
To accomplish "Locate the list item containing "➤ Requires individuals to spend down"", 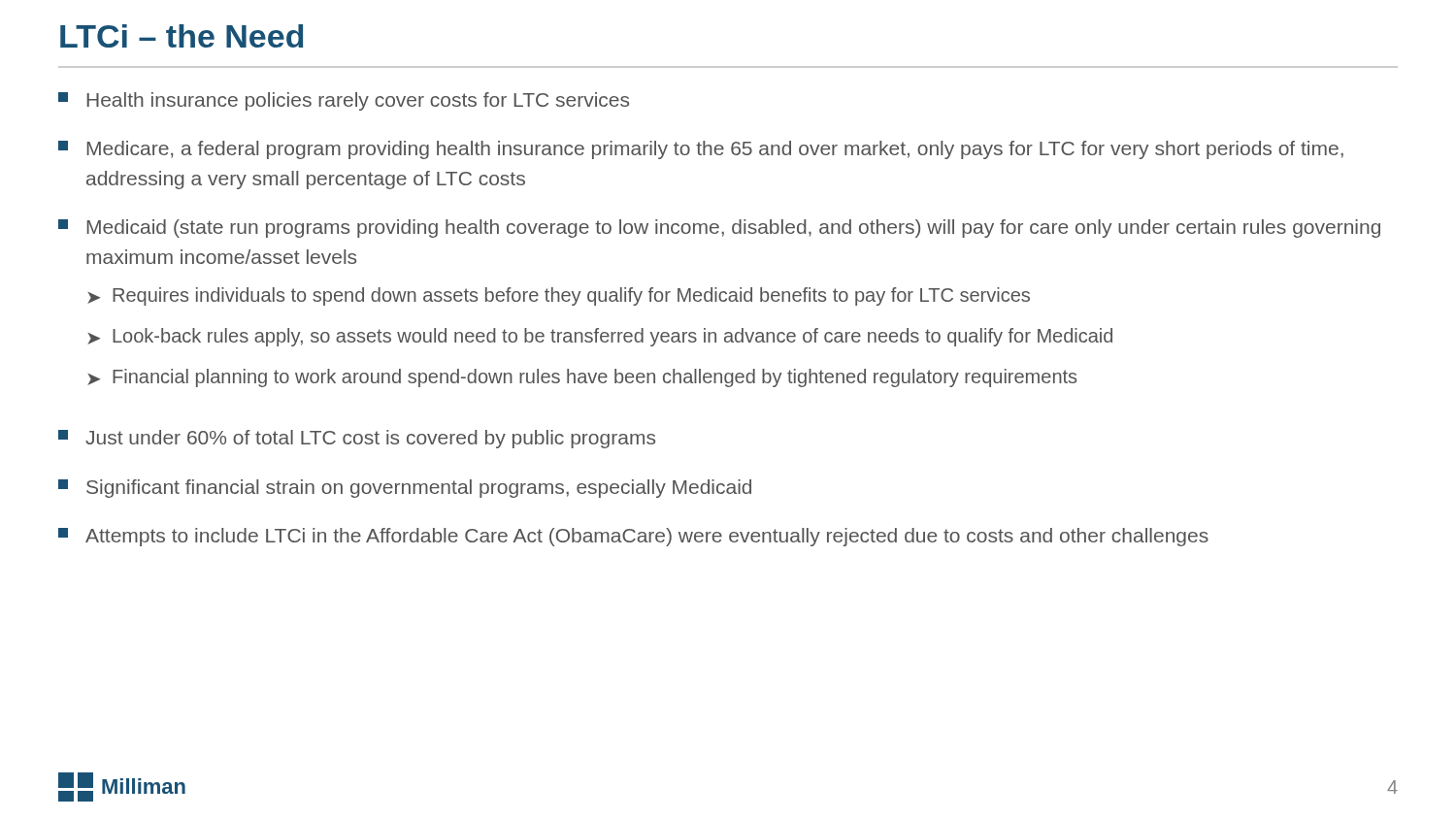I will (600, 296).
